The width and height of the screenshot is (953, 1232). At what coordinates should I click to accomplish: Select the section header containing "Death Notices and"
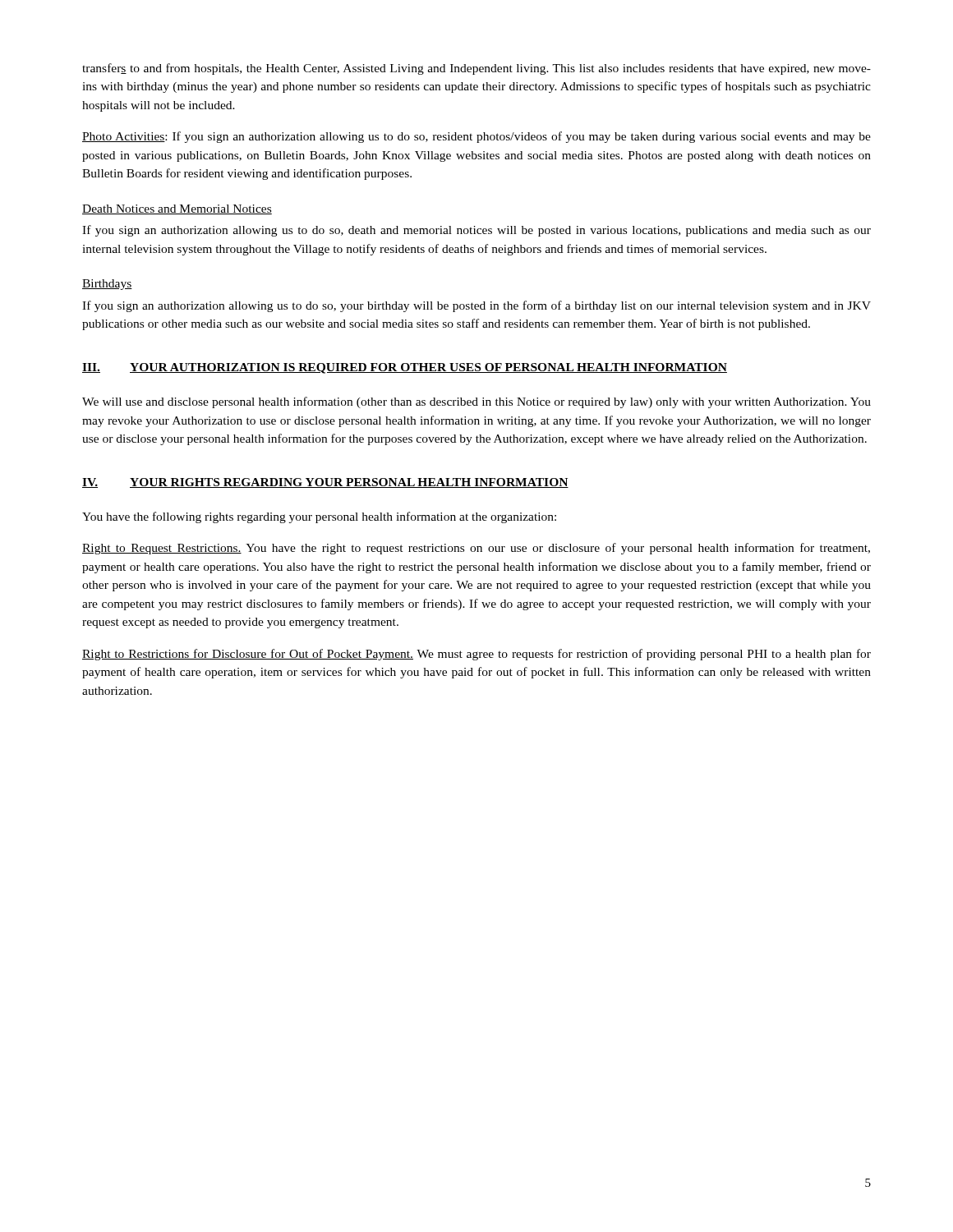click(x=177, y=208)
